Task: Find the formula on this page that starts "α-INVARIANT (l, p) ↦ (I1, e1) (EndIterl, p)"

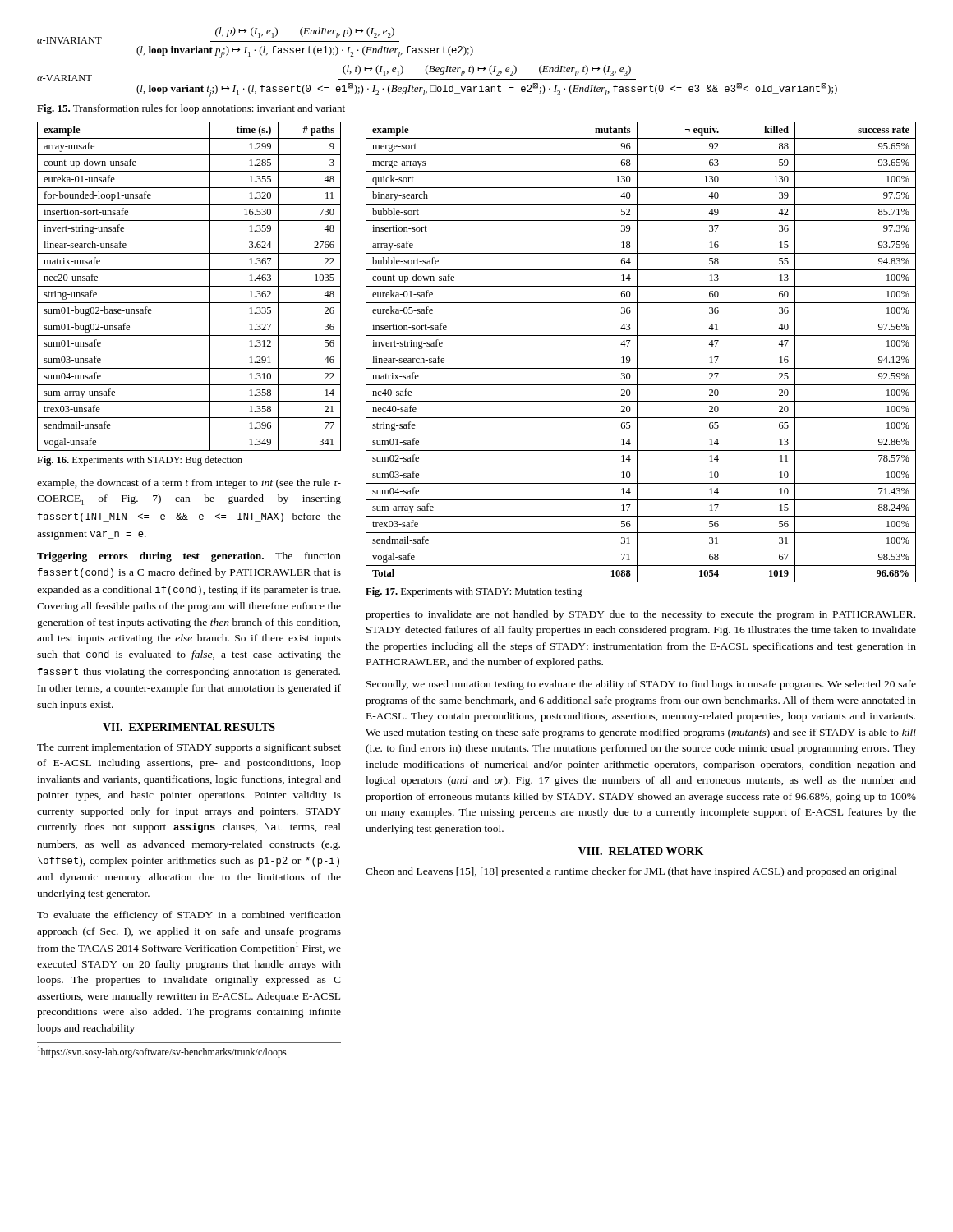Action: pyautogui.click(x=476, y=61)
